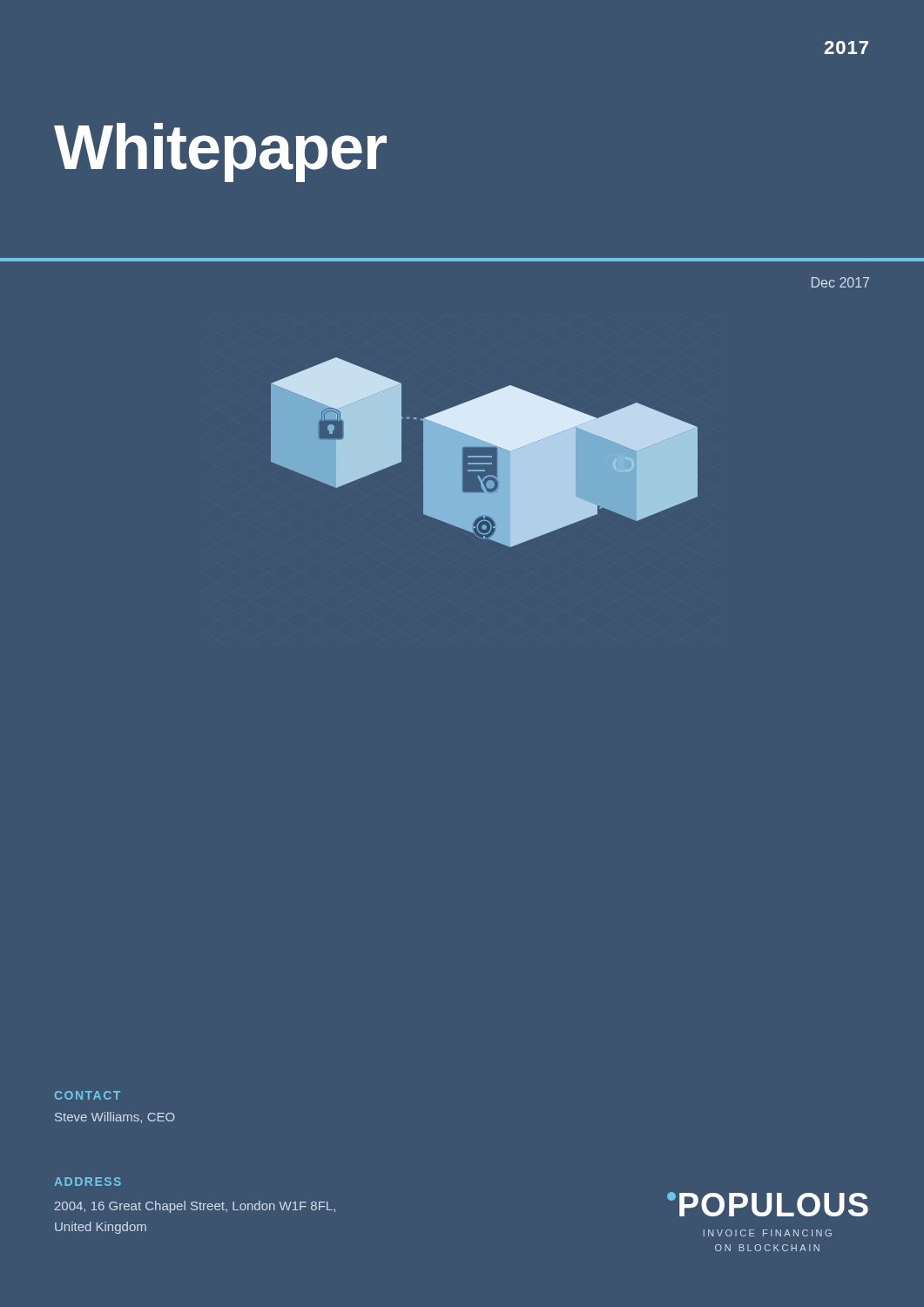The height and width of the screenshot is (1307, 924).
Task: Click where it says "CONTACT Steve Williams, CEO"
Action: click(115, 1106)
